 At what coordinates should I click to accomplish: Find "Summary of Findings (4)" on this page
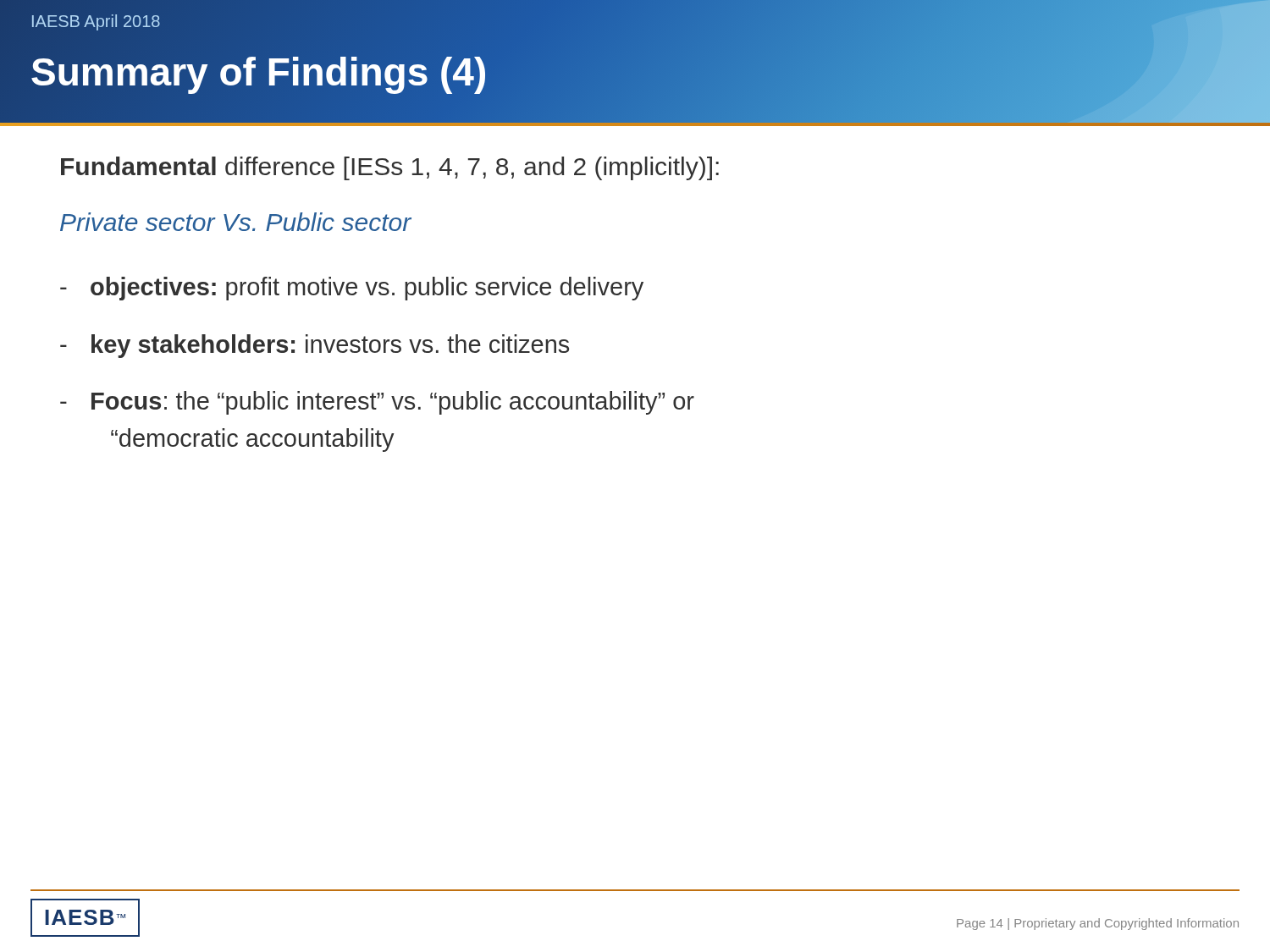click(x=259, y=72)
